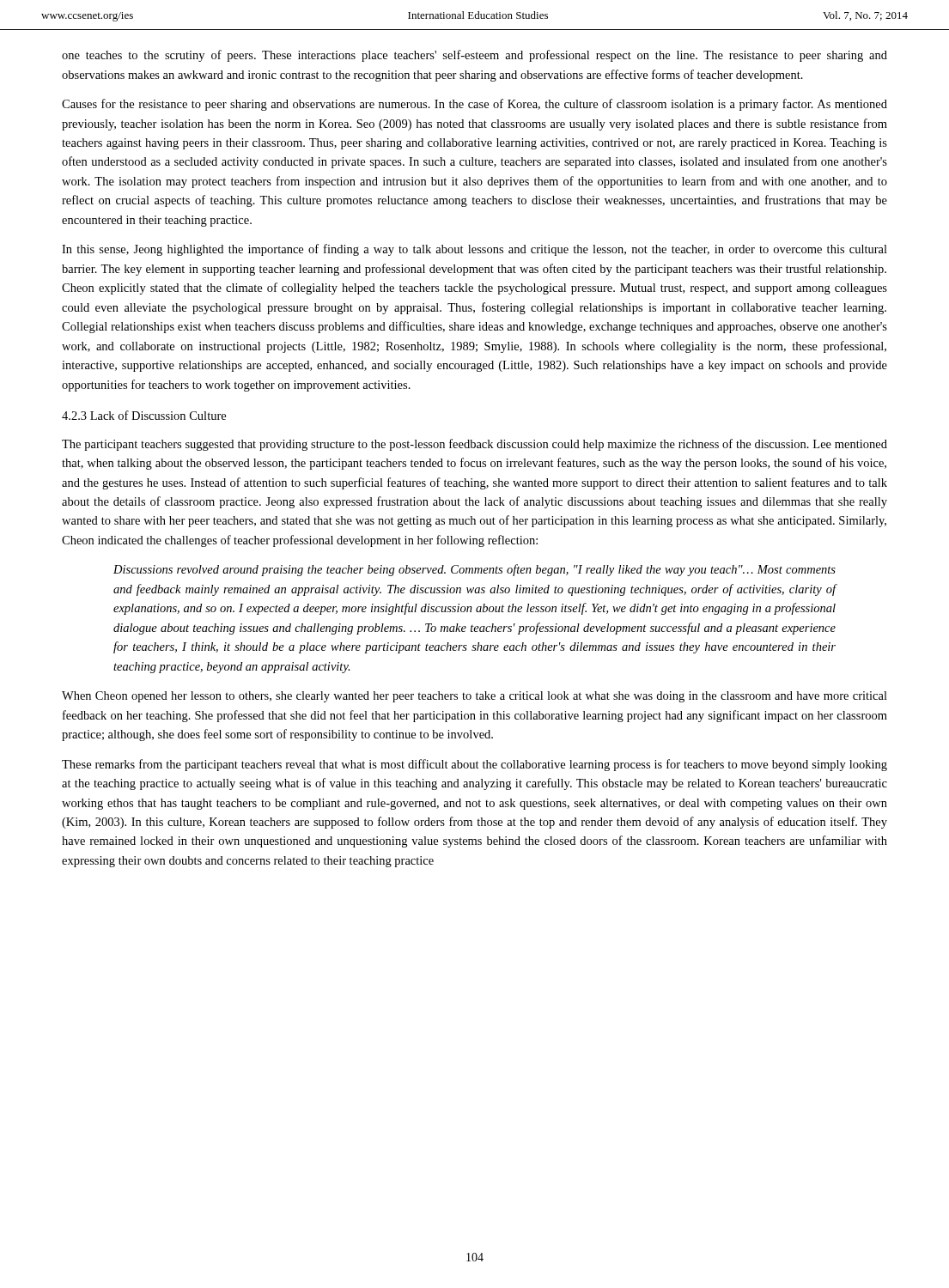Navigate to the element starting "In this sense, Jeong highlighted the importance"
This screenshot has height=1288, width=949.
[474, 317]
